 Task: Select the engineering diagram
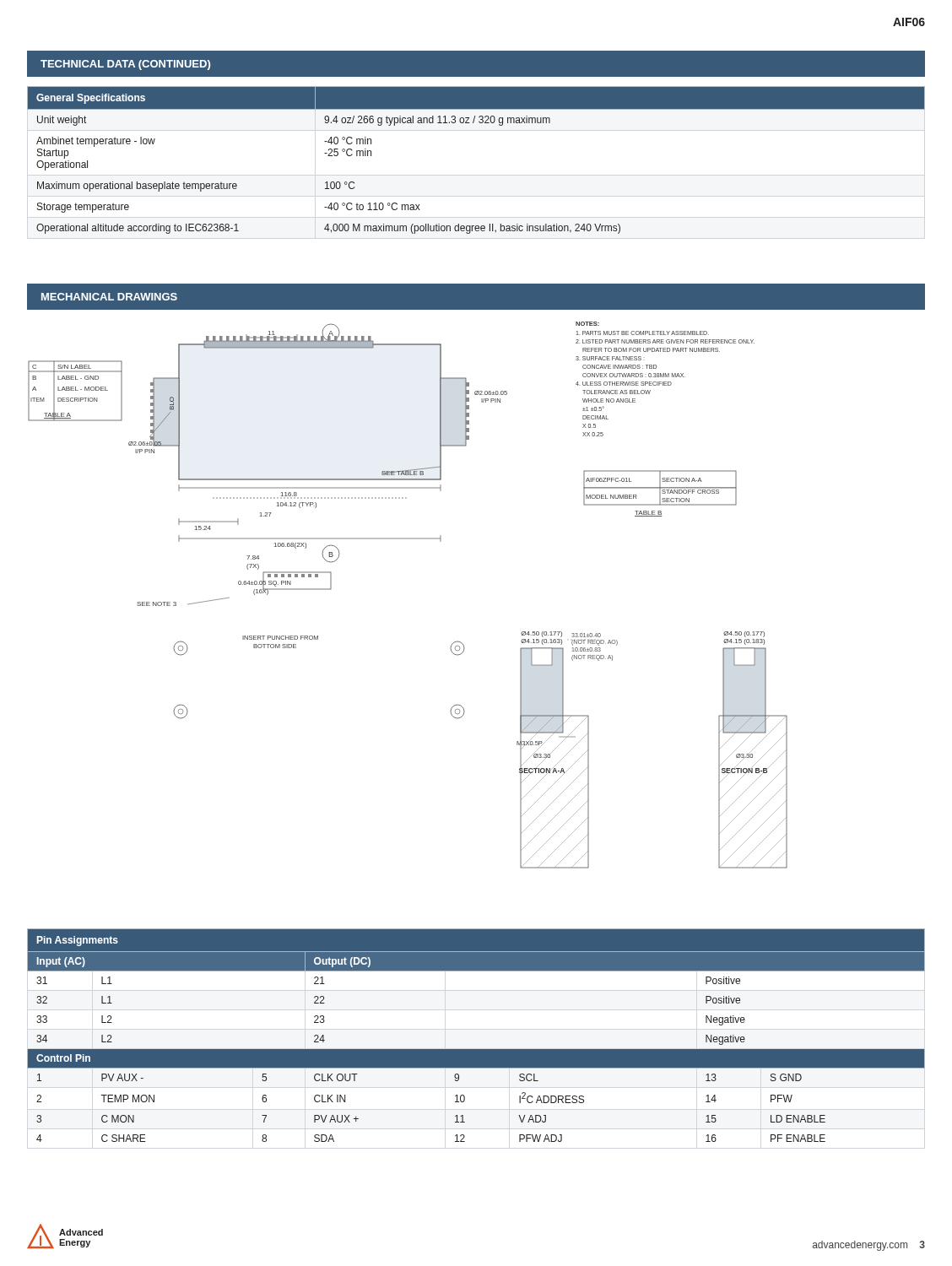coord(476,614)
